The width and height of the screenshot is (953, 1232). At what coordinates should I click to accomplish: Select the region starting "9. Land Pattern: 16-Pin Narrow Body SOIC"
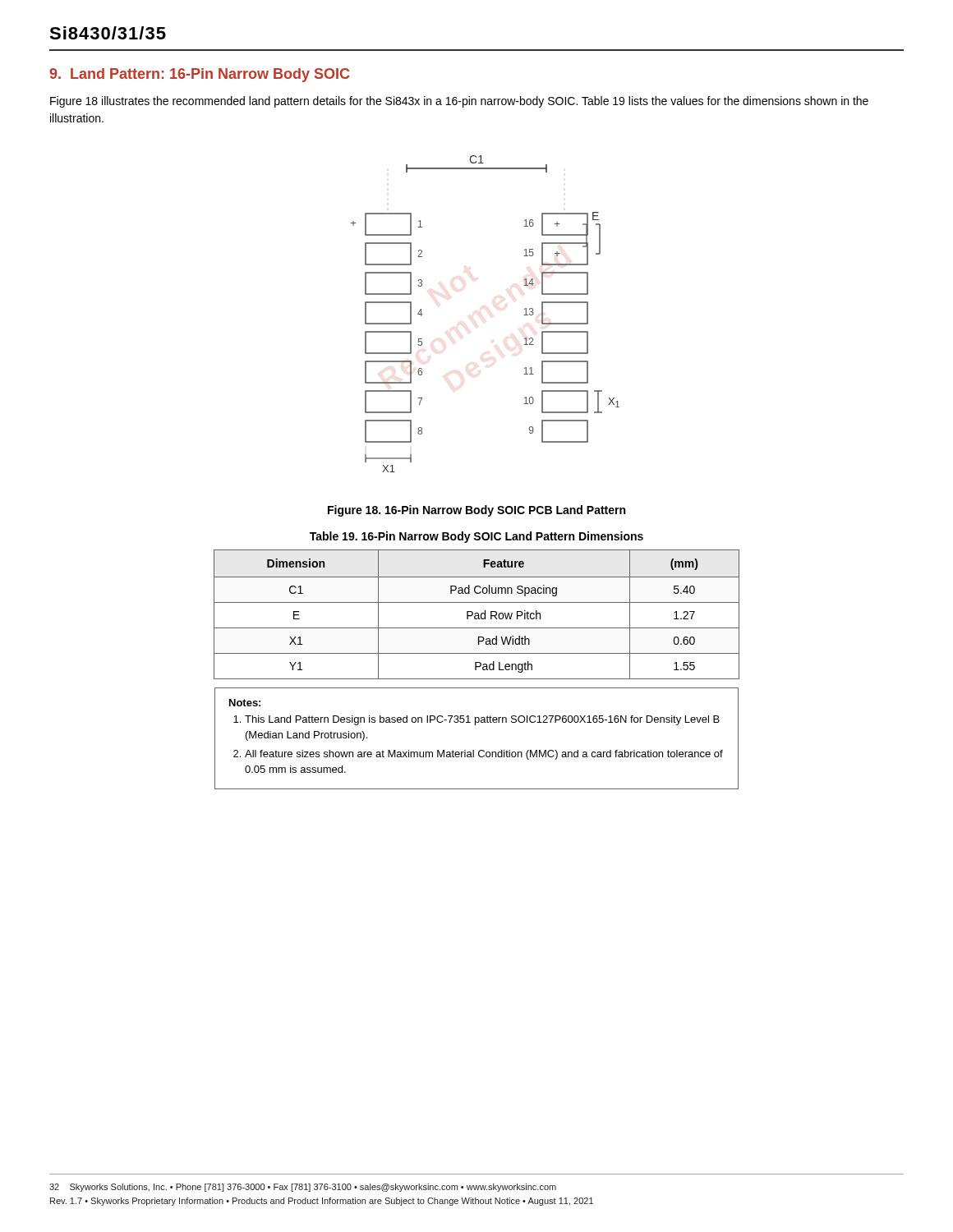tap(200, 74)
